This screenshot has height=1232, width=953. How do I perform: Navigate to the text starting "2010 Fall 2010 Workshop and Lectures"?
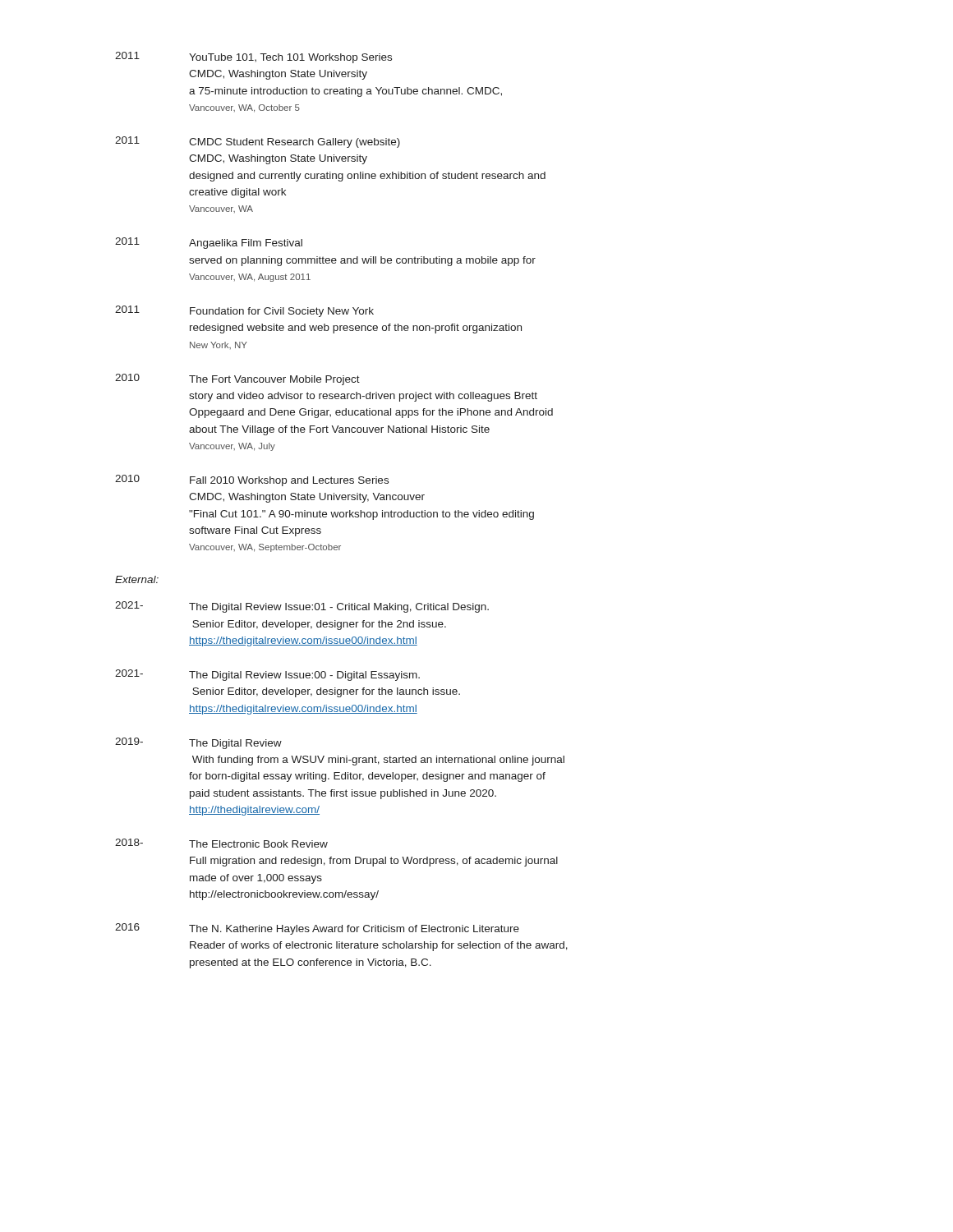click(x=493, y=514)
